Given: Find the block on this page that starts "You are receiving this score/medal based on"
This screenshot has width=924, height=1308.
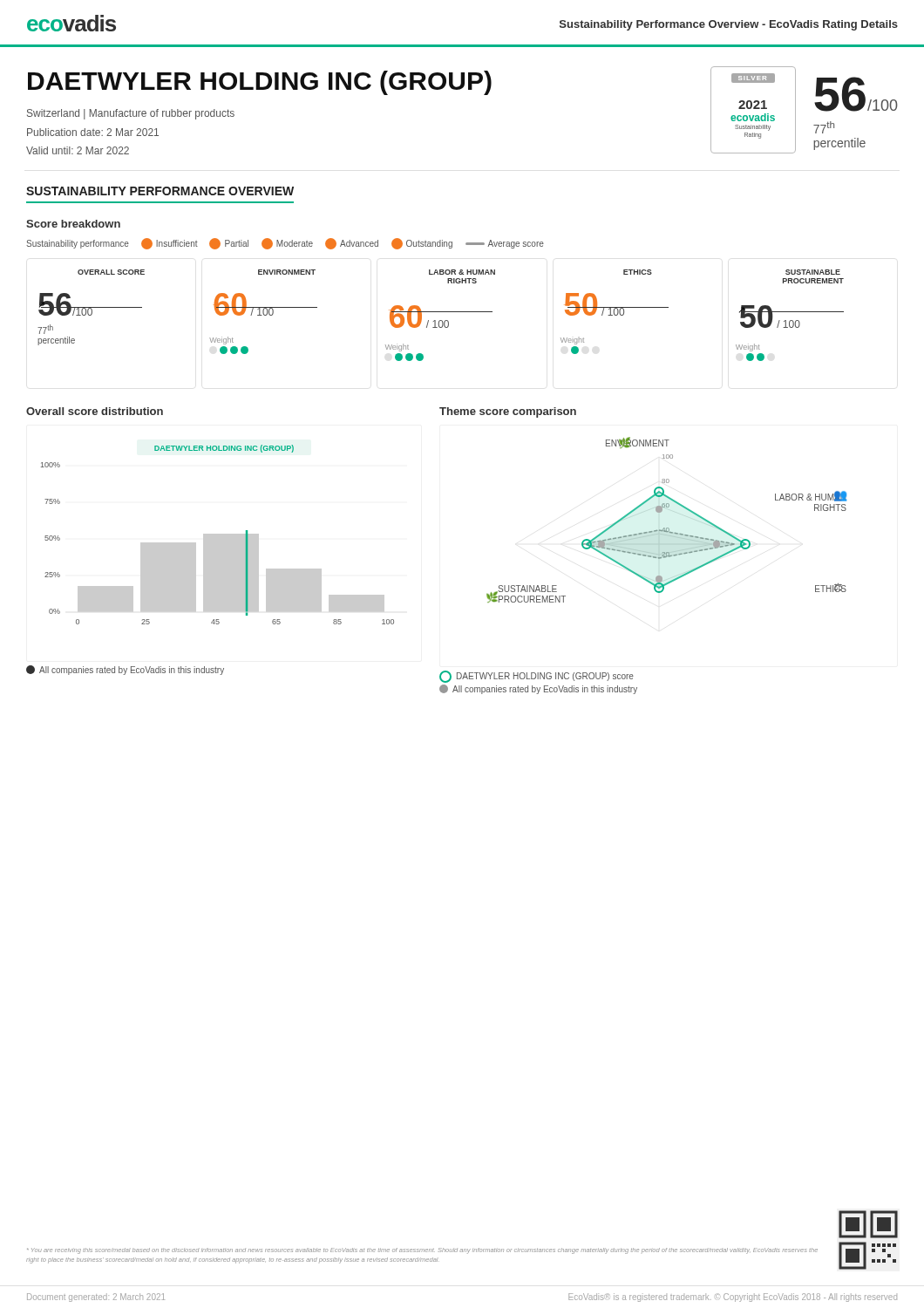Looking at the screenshot, I should coord(422,1254).
